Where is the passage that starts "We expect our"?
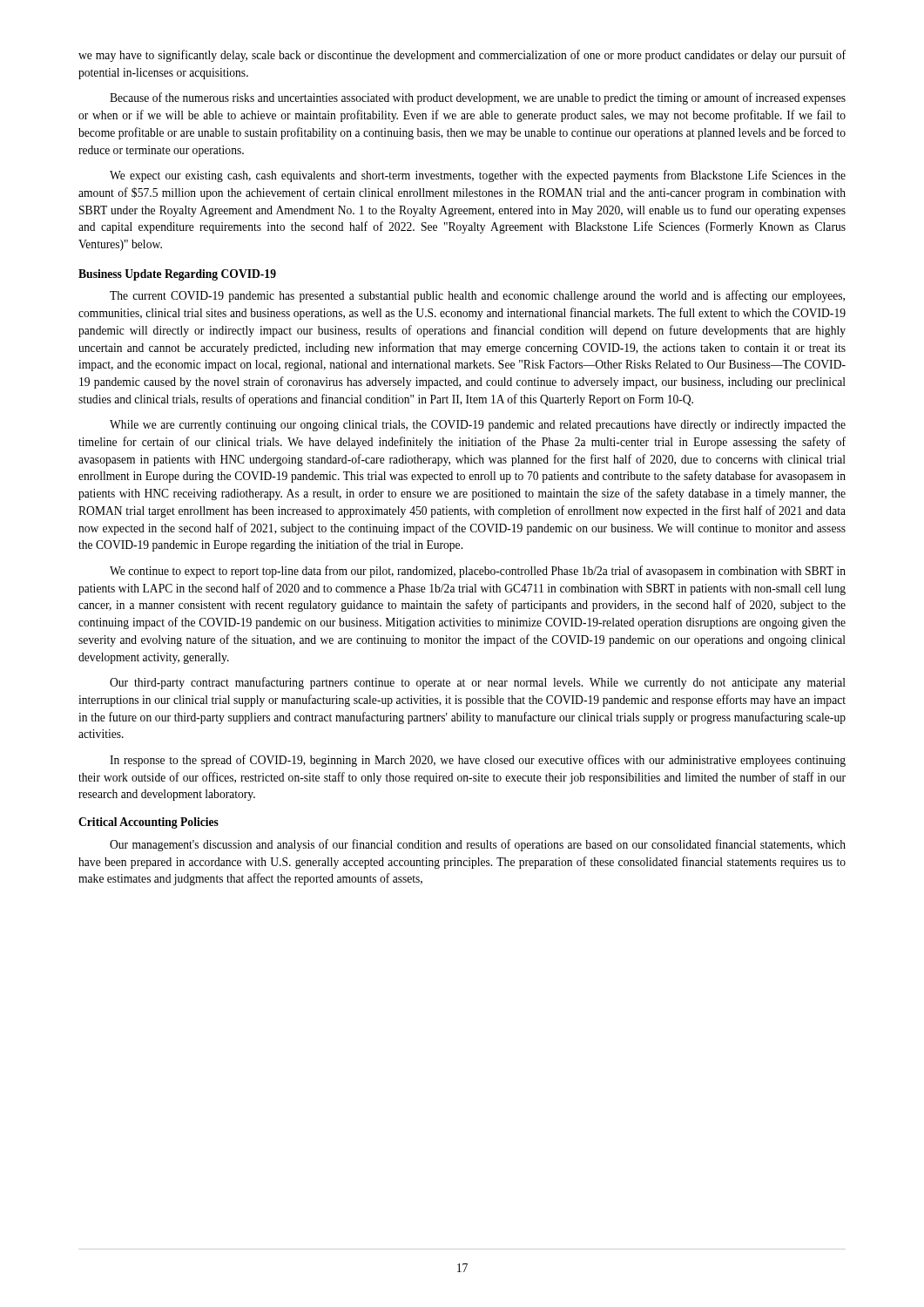The image size is (924, 1307). pos(462,210)
